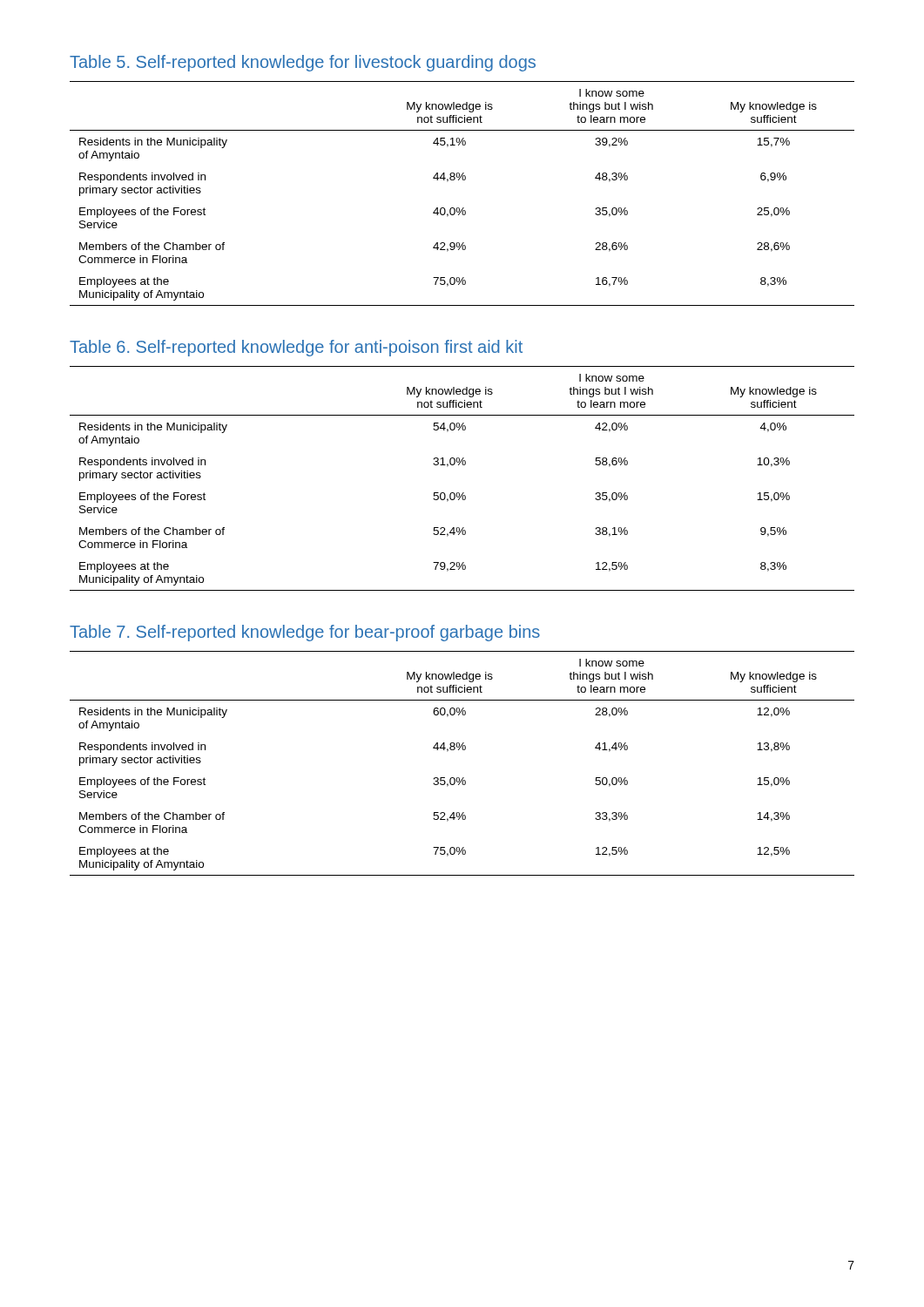Image resolution: width=924 pixels, height=1307 pixels.
Task: Click the section header that begins "Table 6. Self-reported knowledge for anti-poison first"
Action: pos(296,347)
